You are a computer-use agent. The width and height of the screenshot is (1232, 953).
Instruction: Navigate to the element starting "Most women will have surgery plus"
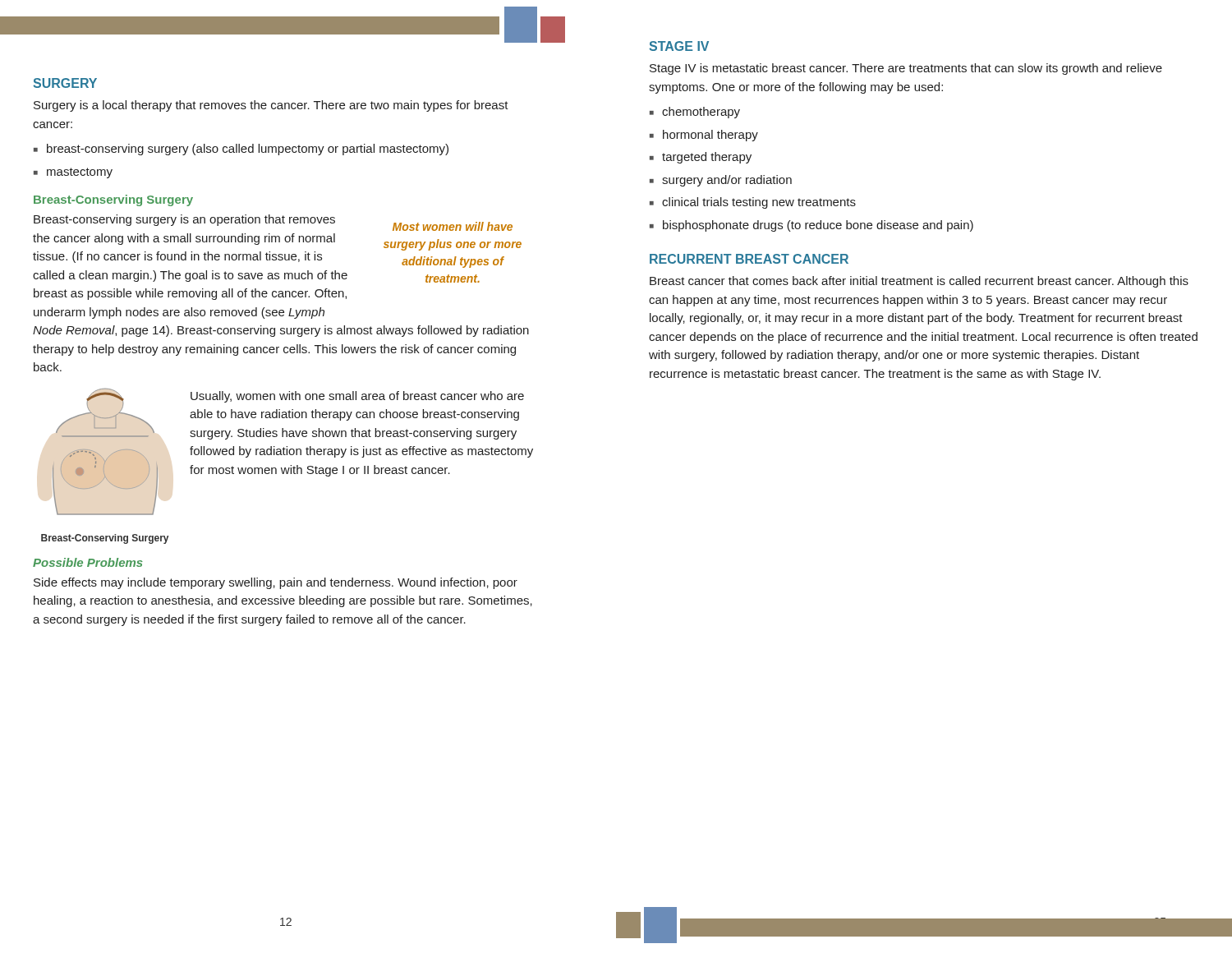click(287, 294)
